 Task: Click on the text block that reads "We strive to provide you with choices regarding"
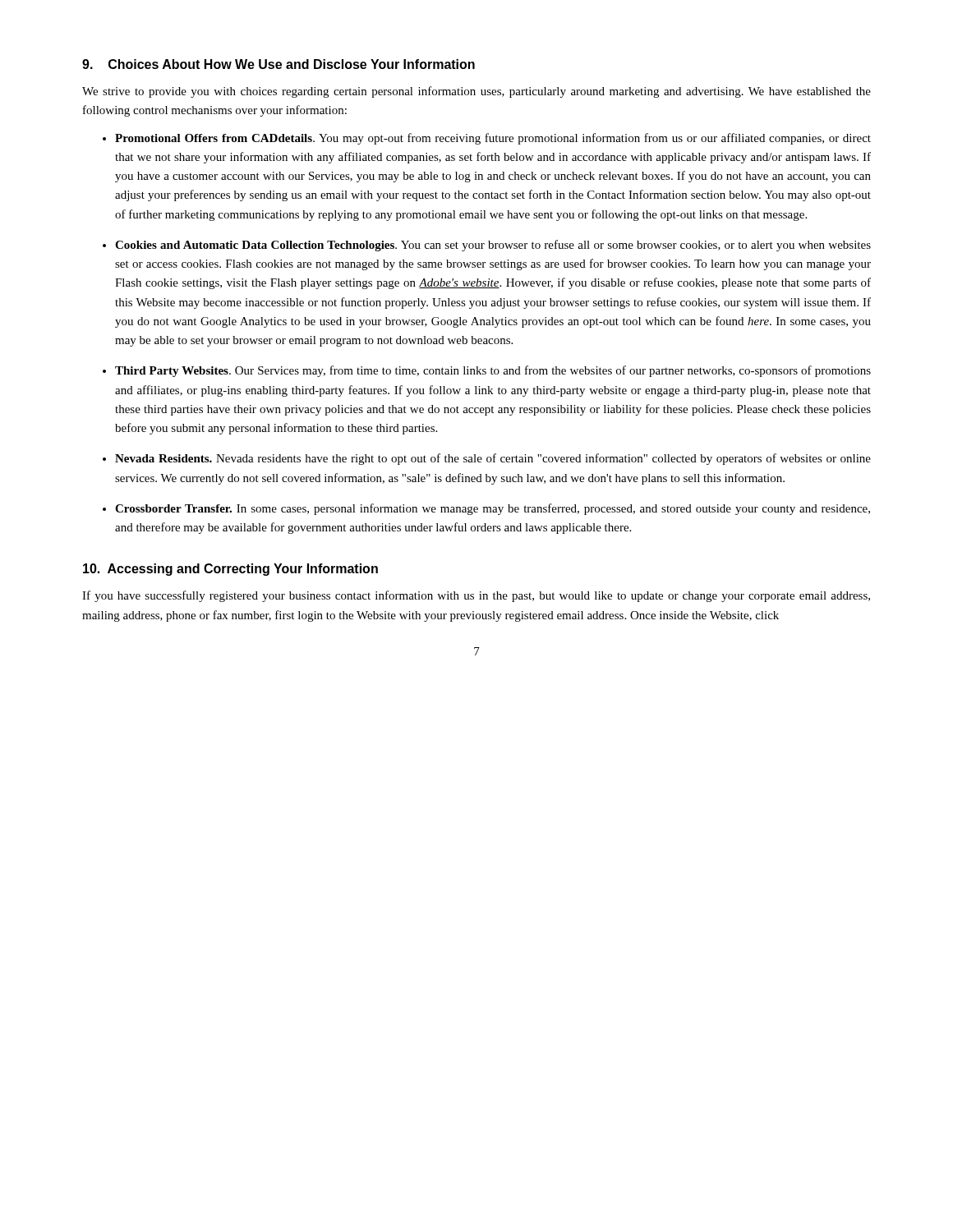click(x=476, y=101)
